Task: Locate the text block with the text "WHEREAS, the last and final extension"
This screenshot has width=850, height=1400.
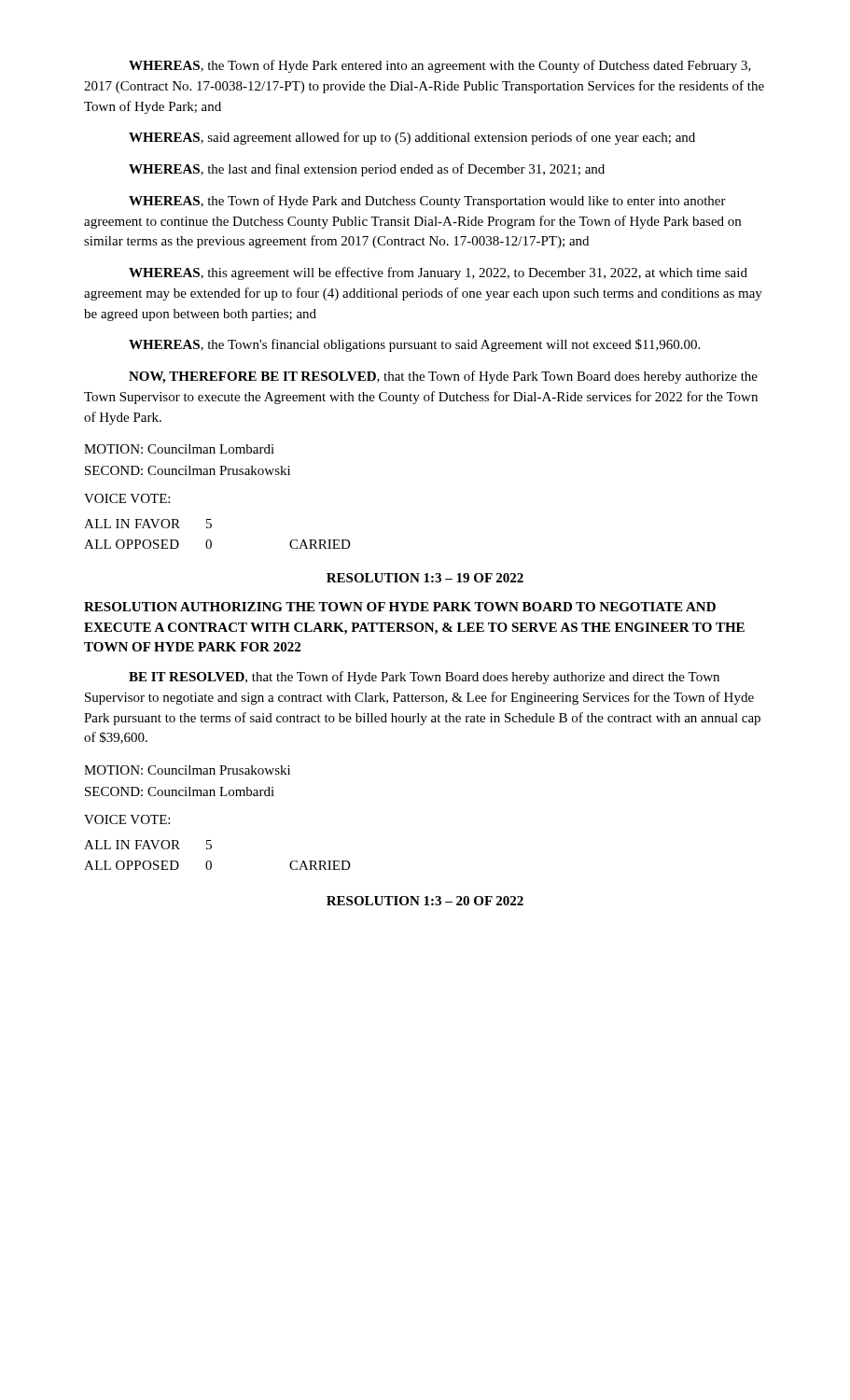Action: pos(425,170)
